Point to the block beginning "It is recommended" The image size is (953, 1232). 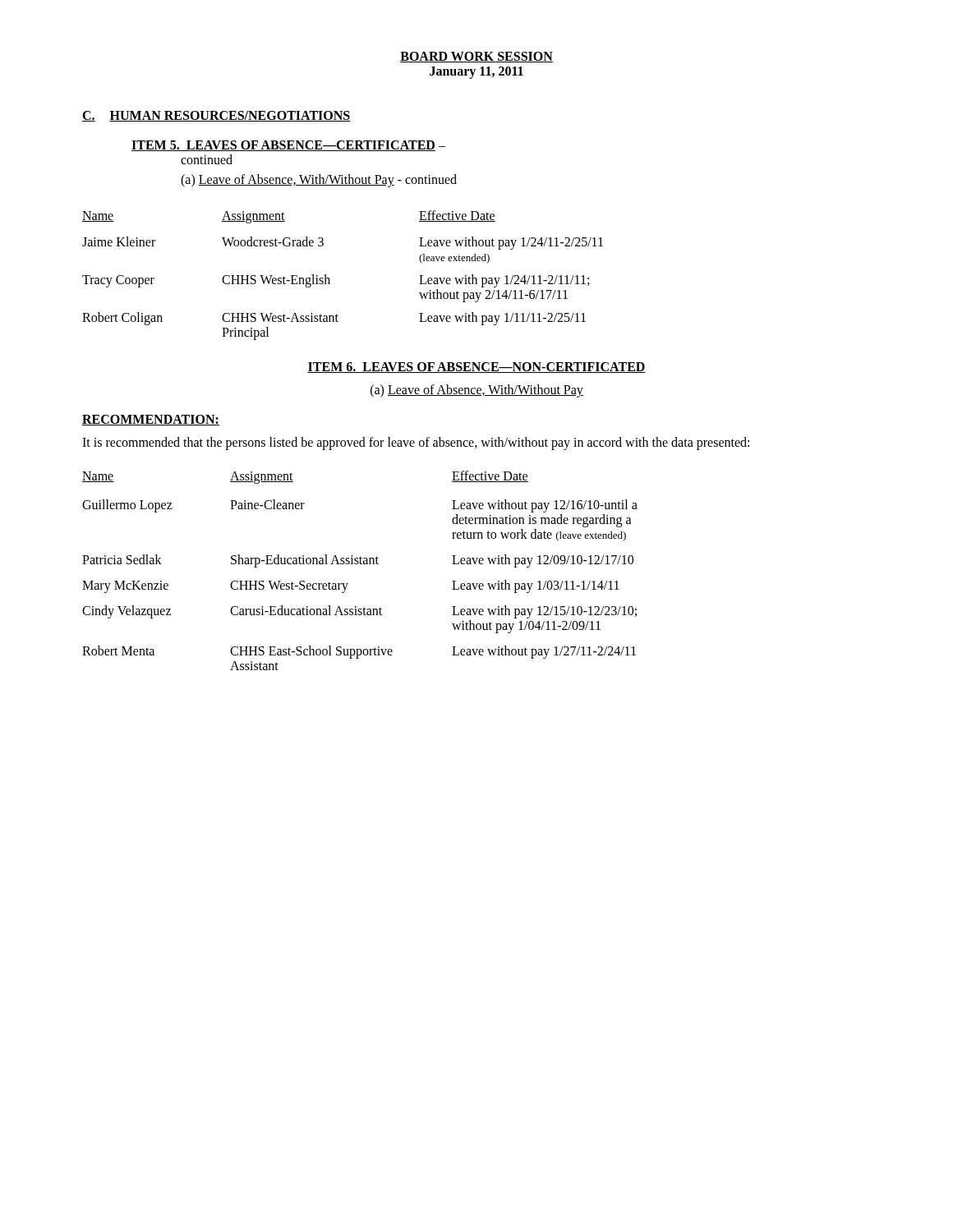(x=416, y=442)
